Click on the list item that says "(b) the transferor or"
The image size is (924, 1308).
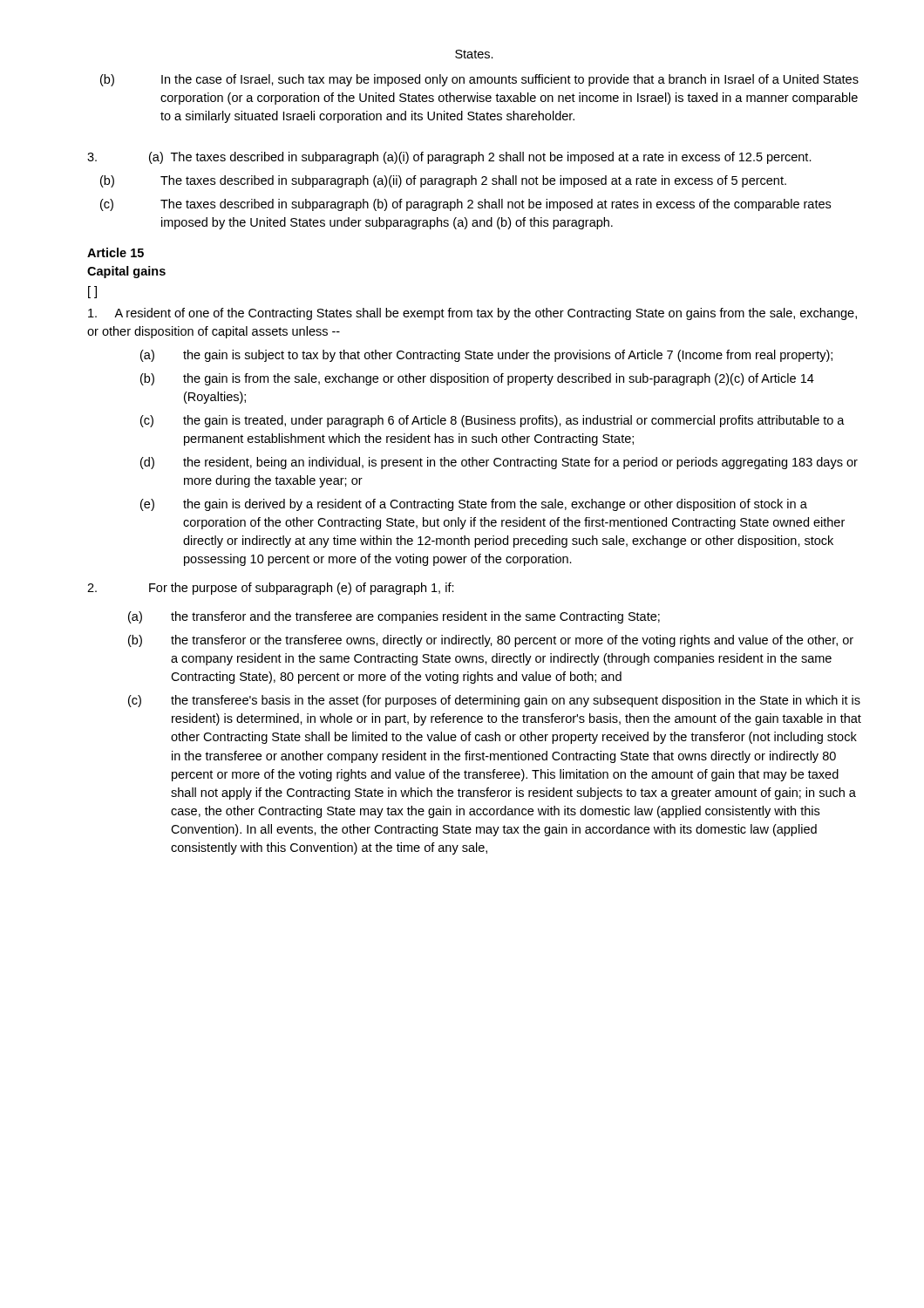tap(481, 659)
